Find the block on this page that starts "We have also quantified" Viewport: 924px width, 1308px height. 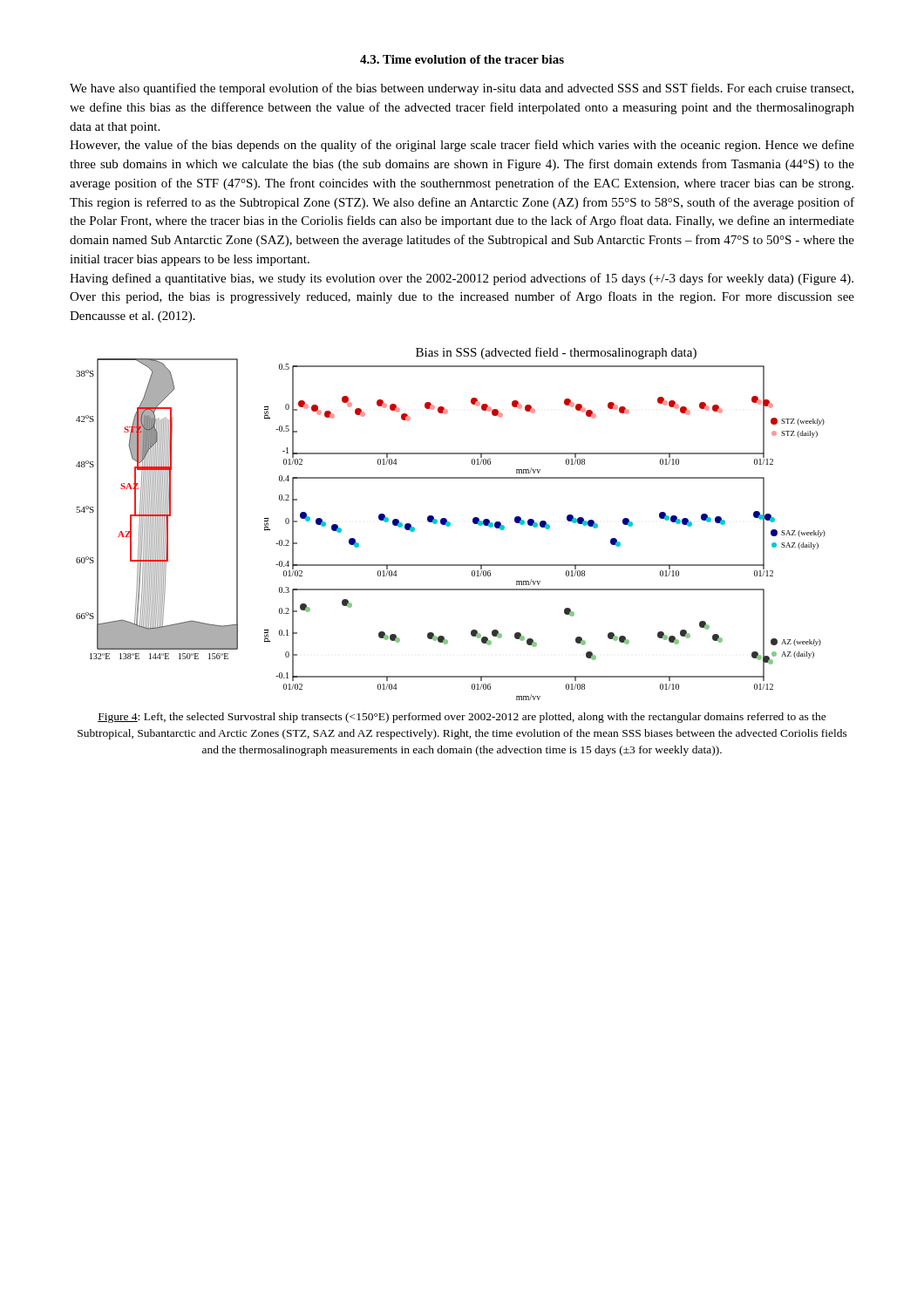click(462, 202)
